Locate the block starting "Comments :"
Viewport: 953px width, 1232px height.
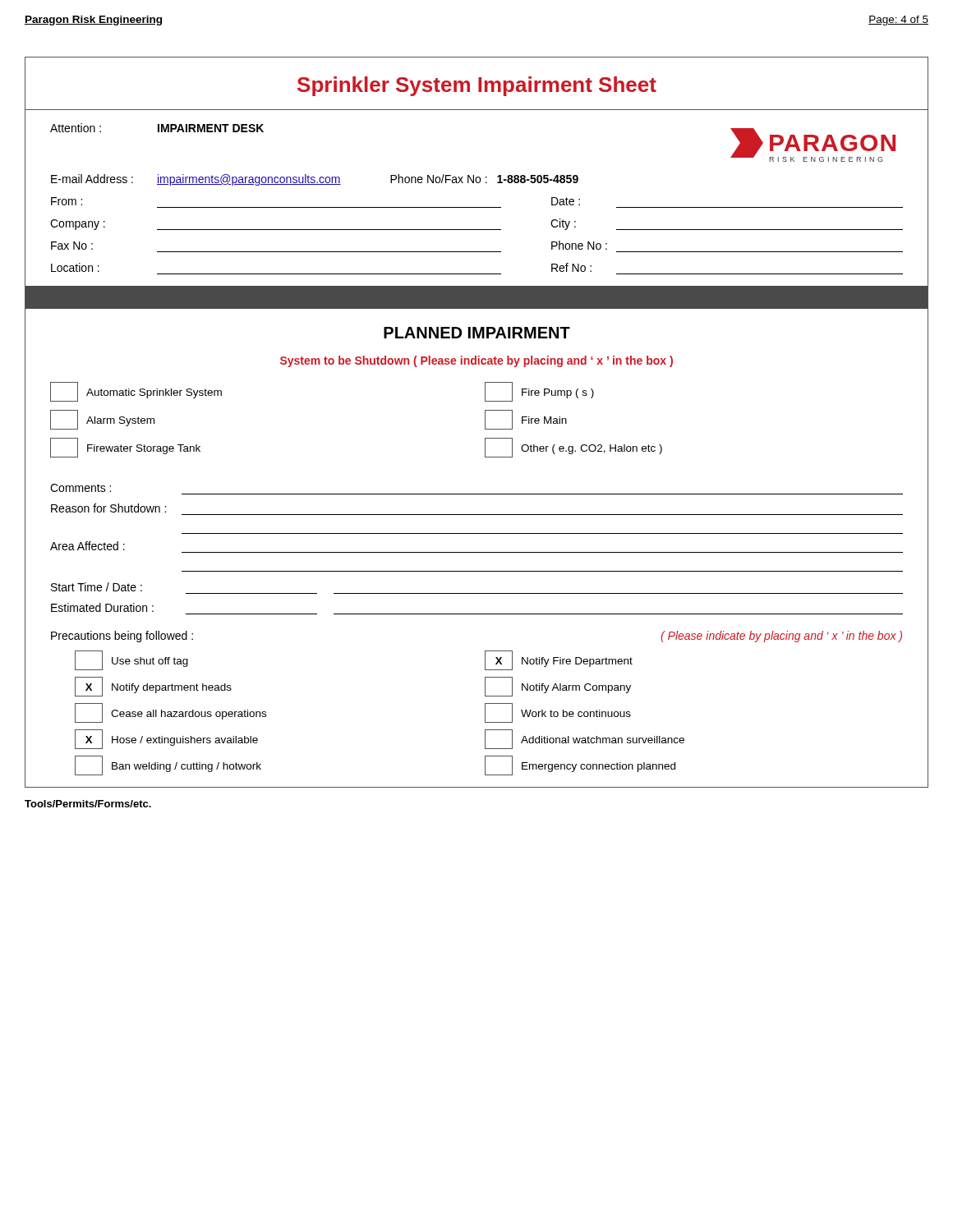tap(476, 487)
